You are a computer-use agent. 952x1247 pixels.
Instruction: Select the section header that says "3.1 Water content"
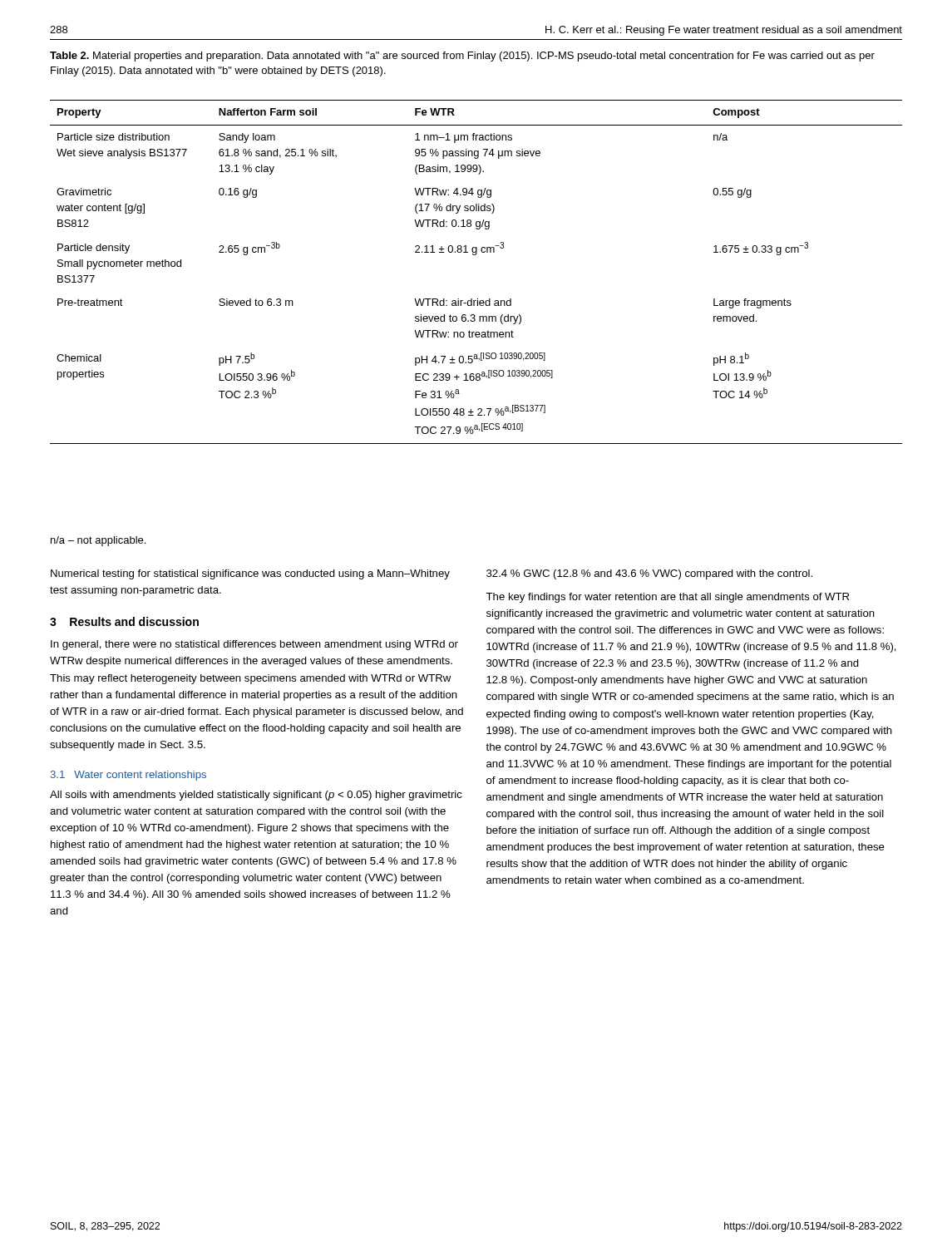pyautogui.click(x=128, y=774)
